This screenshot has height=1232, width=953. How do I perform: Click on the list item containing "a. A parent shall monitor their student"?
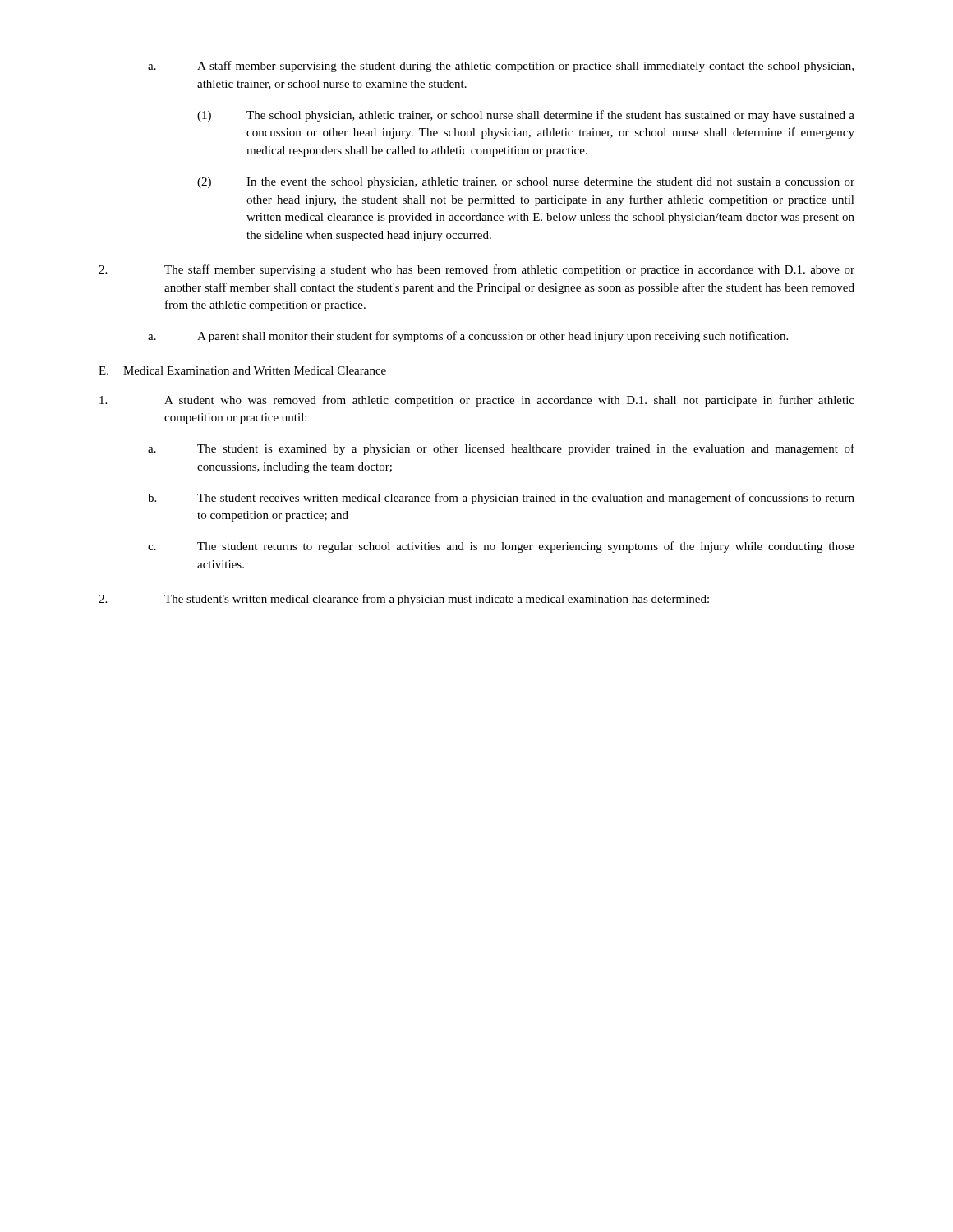tap(501, 337)
